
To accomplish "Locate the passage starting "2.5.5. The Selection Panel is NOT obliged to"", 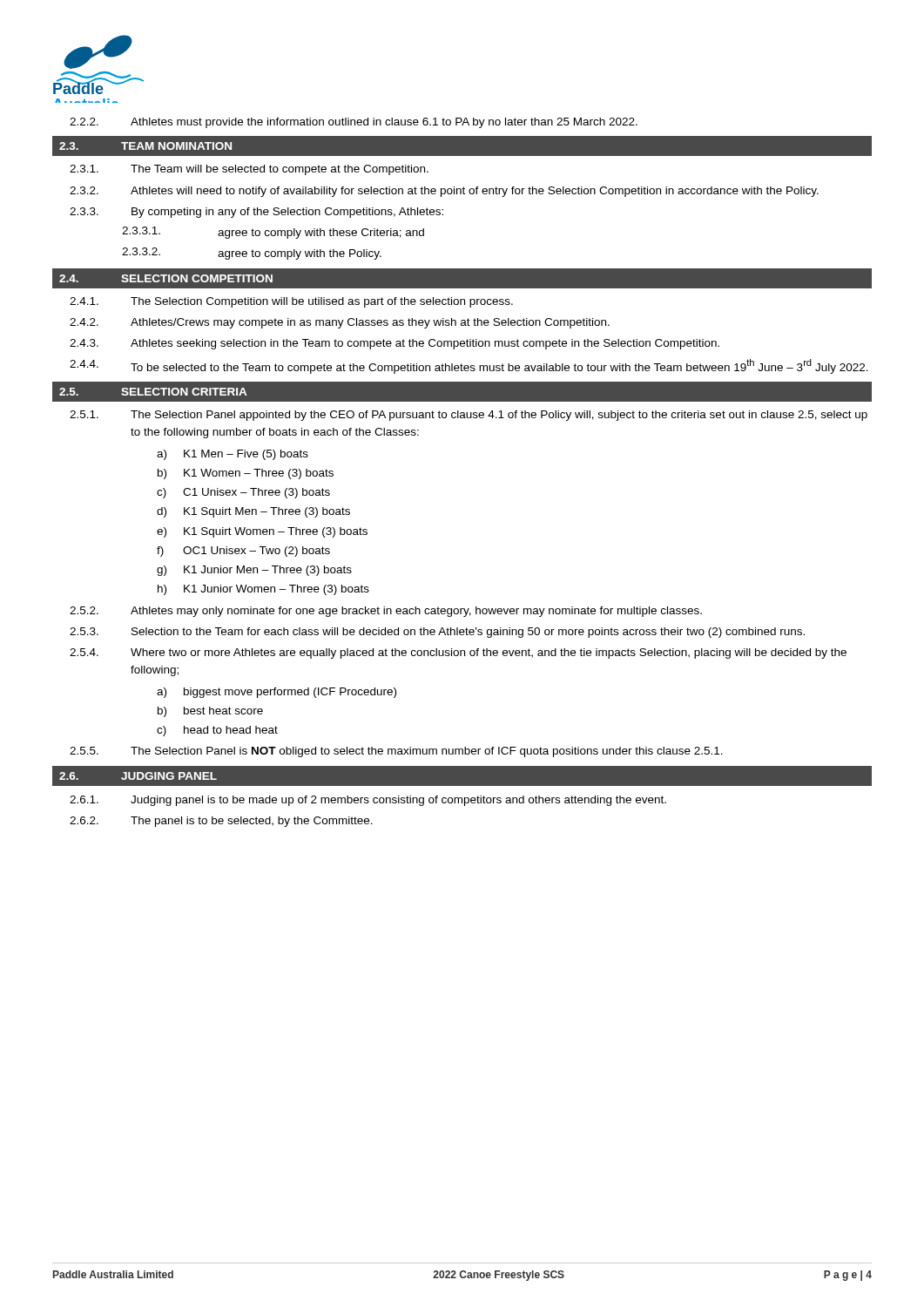I will [462, 751].
